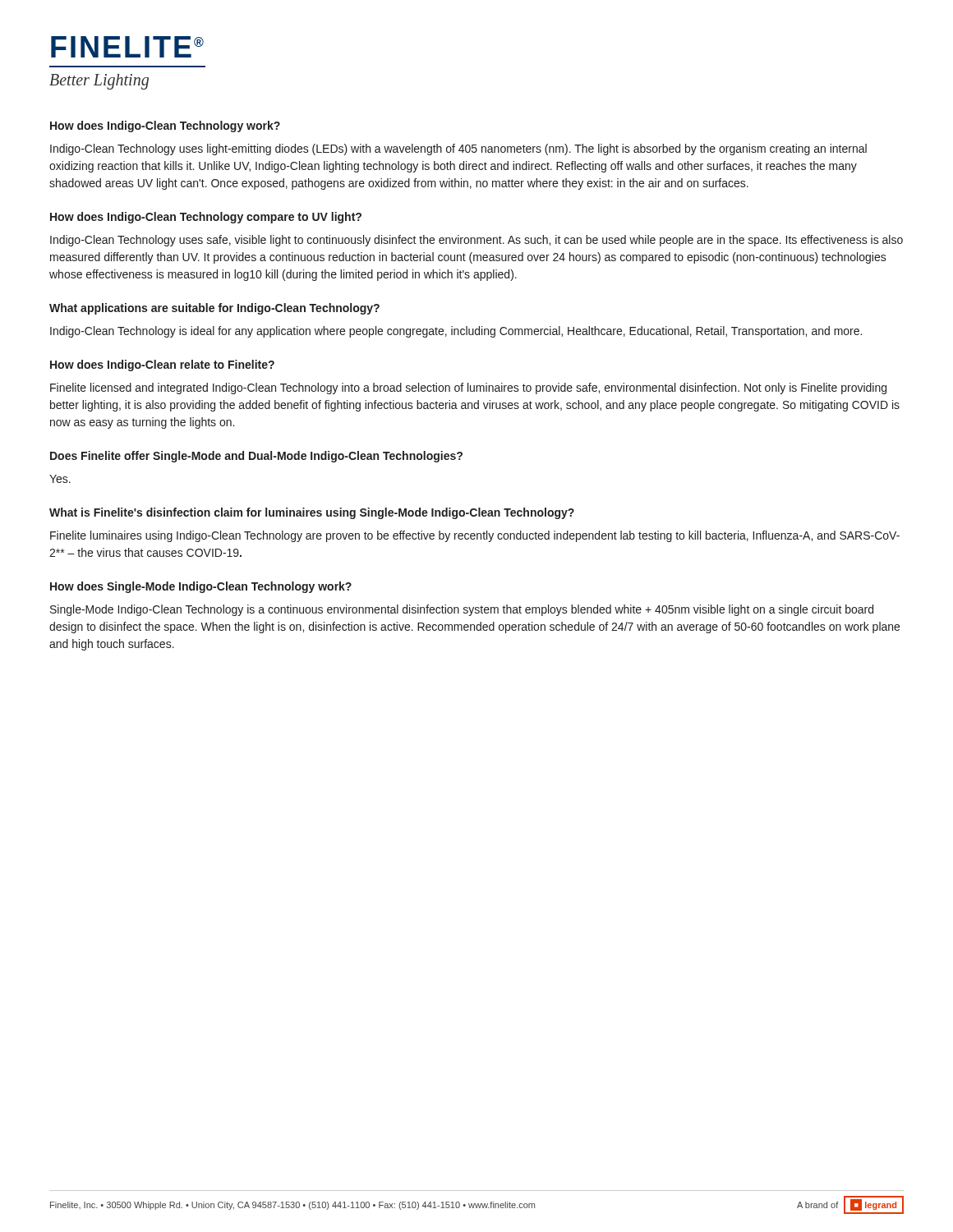
Task: Point to the region starting "Single-Mode Indigo-Clean Technology is"
Action: pos(475,627)
